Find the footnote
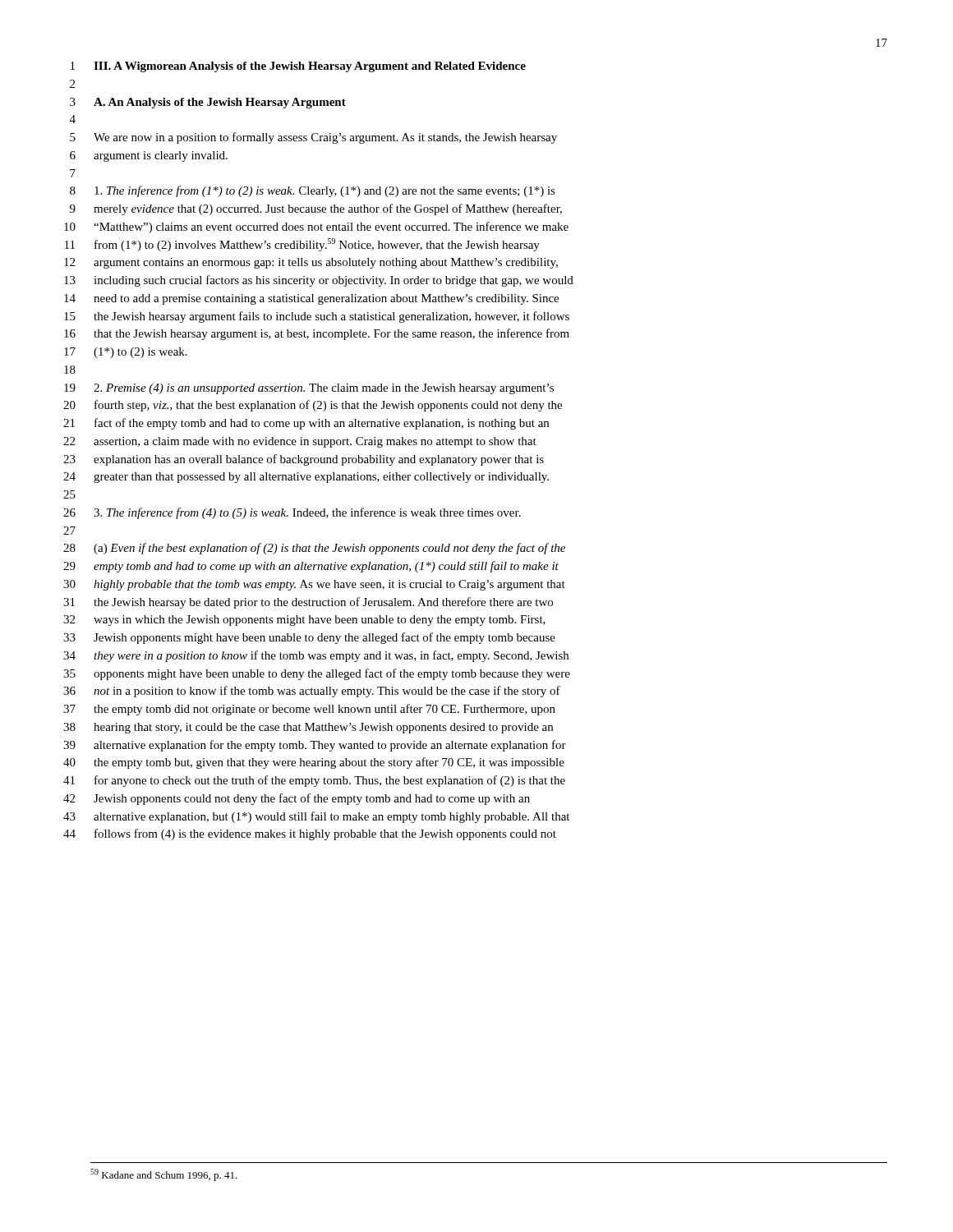The image size is (953, 1232). 489,1175
